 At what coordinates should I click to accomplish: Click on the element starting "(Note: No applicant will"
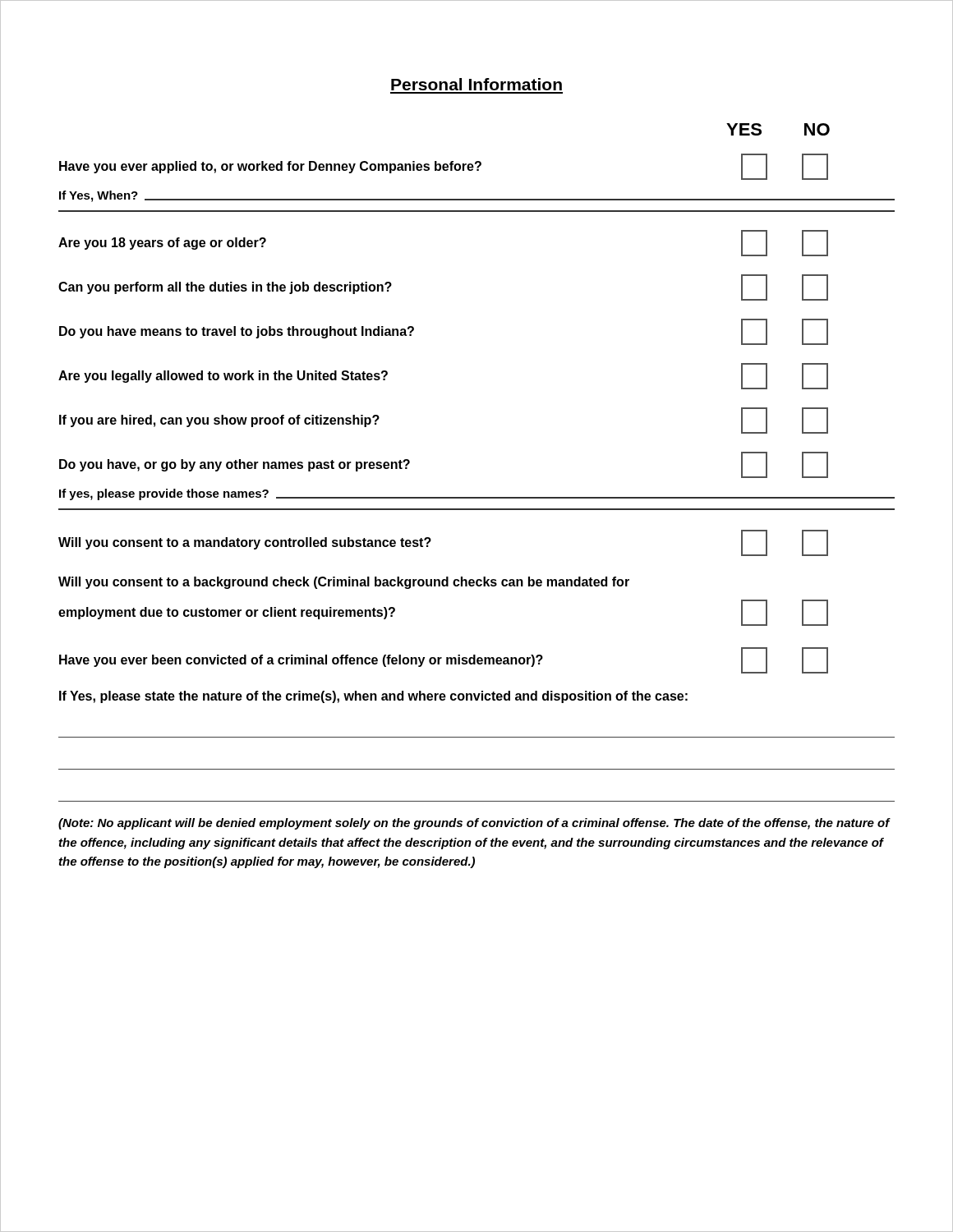pyautogui.click(x=474, y=842)
